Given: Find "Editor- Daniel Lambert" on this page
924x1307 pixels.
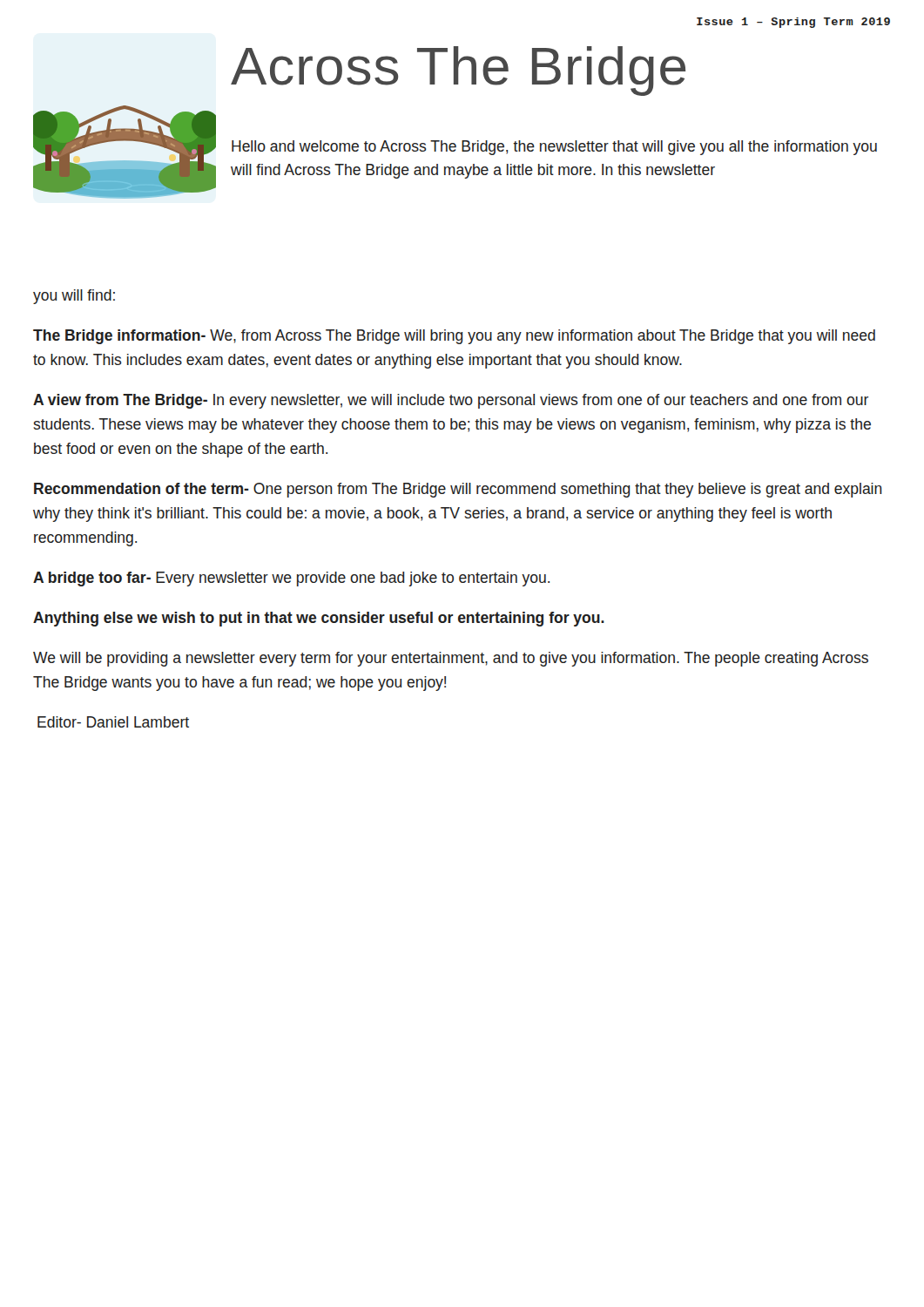Looking at the screenshot, I should pos(113,722).
